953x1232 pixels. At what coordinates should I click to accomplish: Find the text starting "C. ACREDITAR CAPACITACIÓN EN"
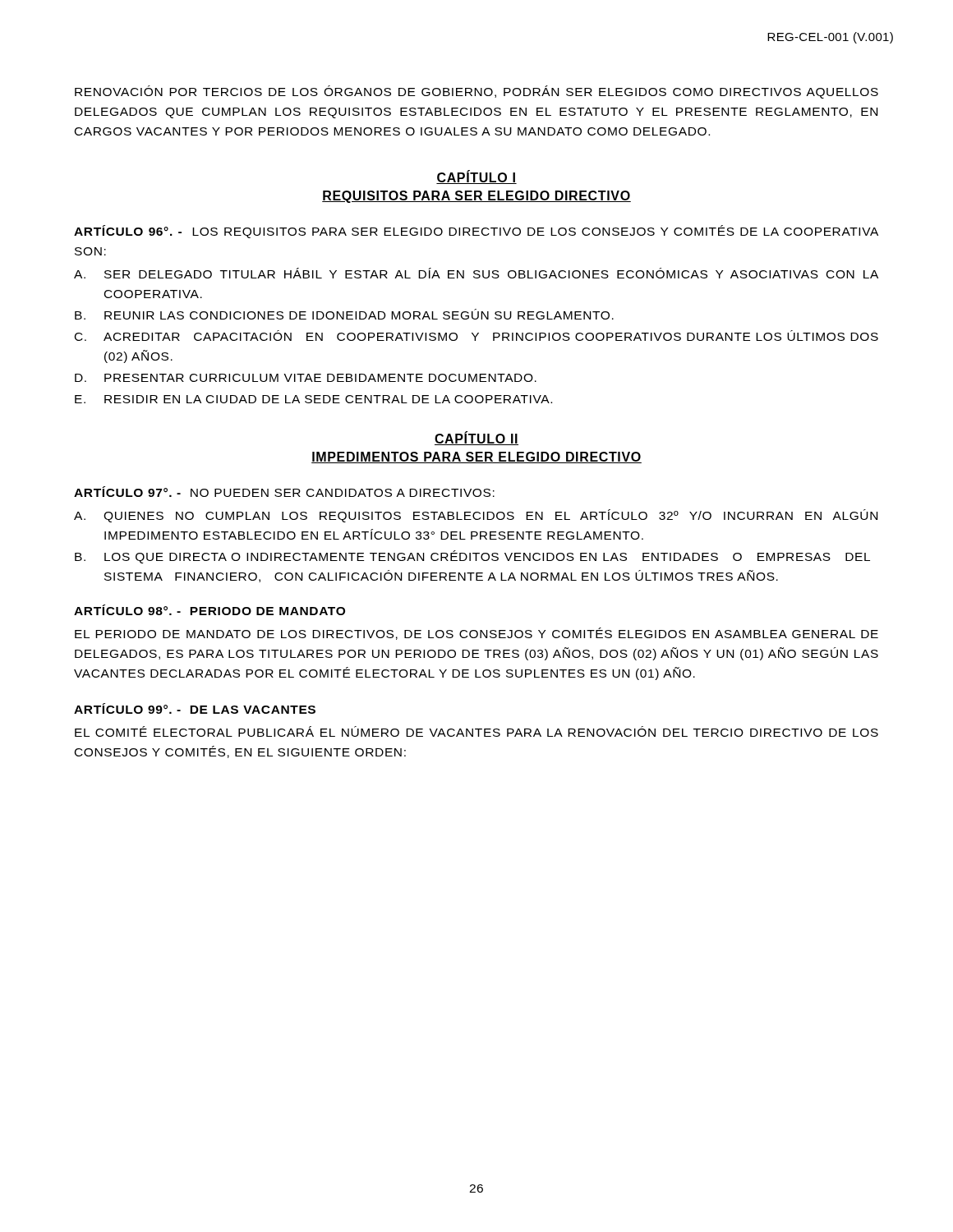(476, 347)
